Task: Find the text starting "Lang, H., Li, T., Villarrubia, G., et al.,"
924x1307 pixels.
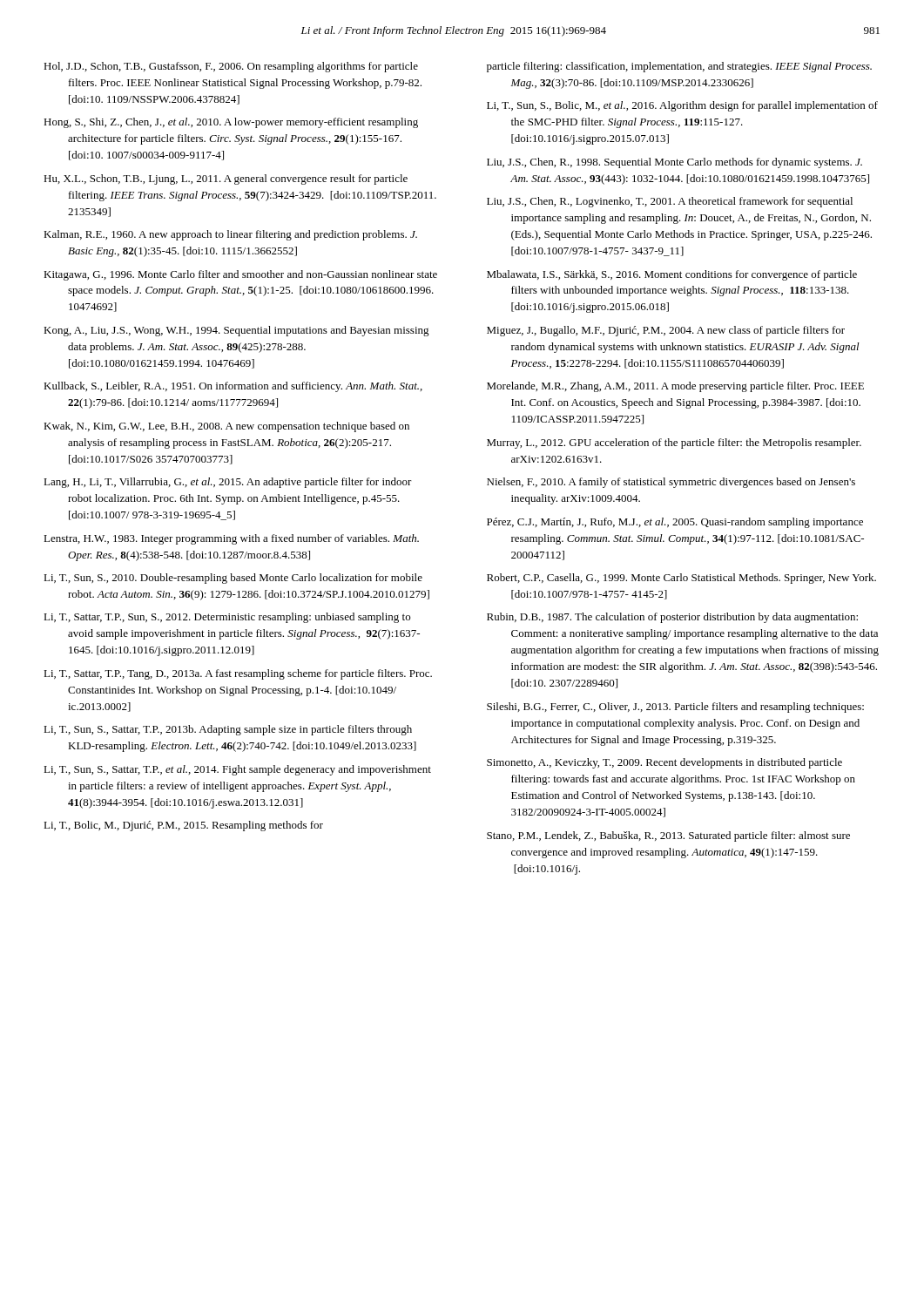Action: [227, 498]
